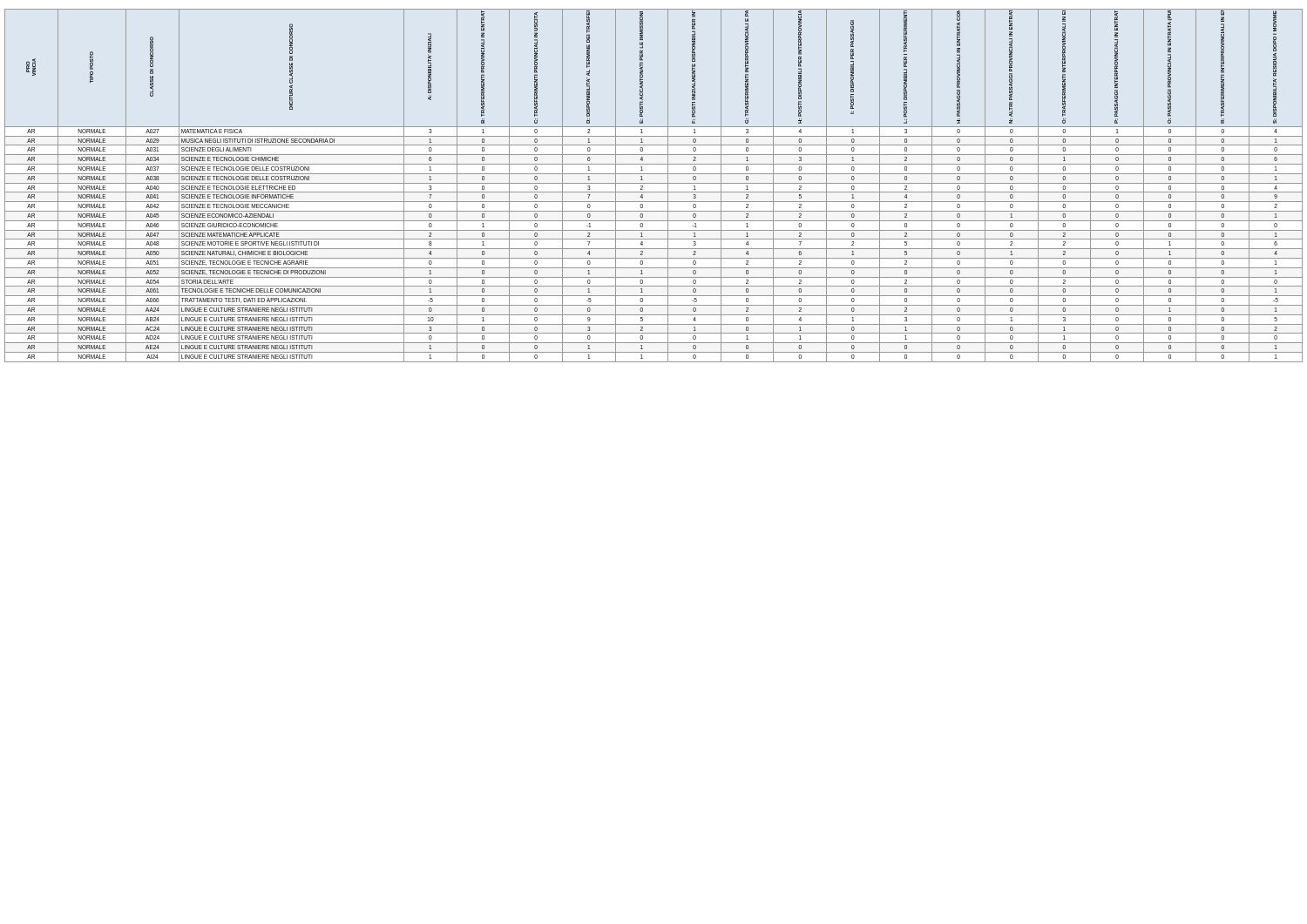Image resolution: width=1307 pixels, height=924 pixels.
Task: Find the table that mentions "PRO VINCIA"
Action: click(654, 185)
